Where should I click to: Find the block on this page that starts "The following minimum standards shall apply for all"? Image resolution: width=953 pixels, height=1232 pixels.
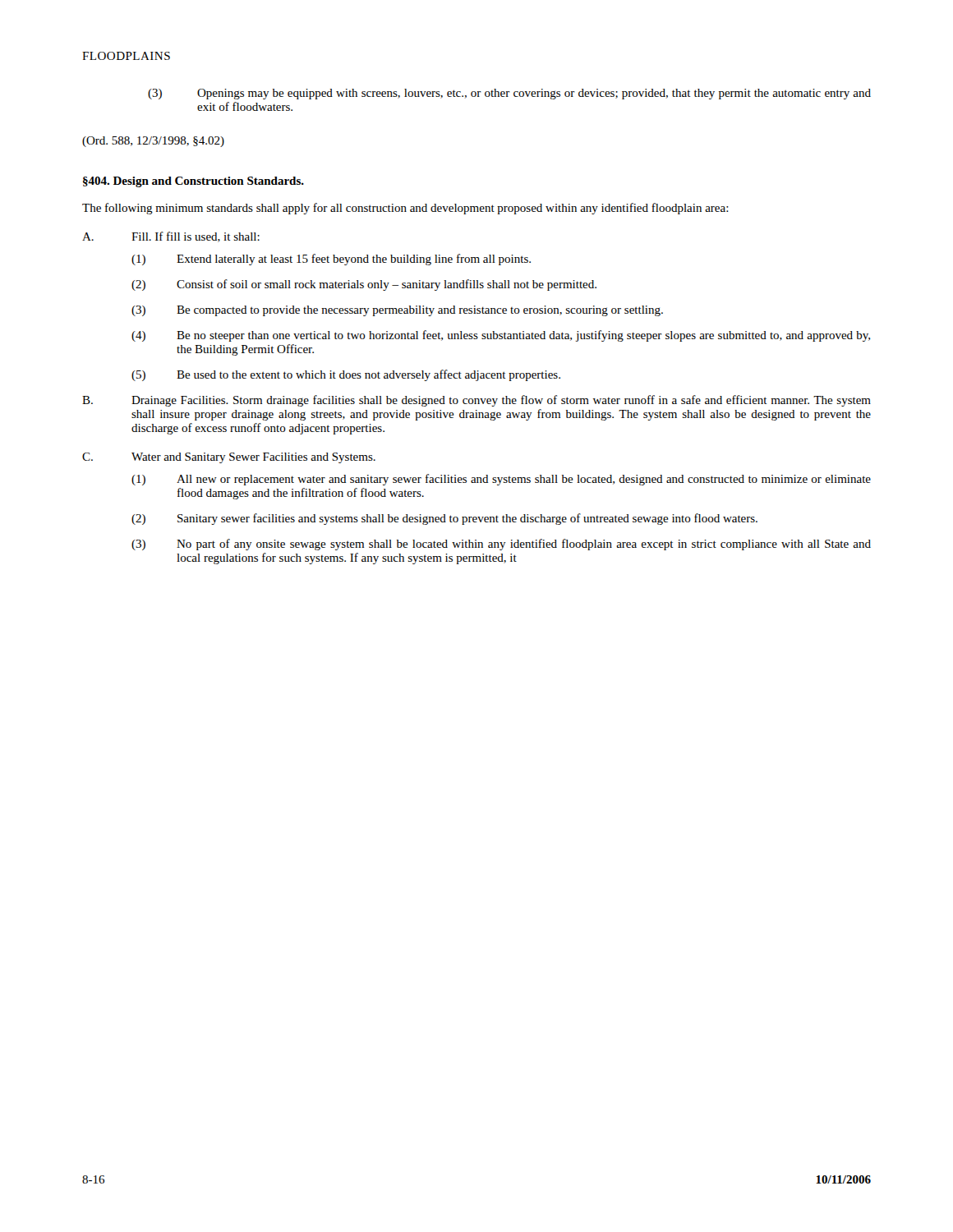(406, 208)
